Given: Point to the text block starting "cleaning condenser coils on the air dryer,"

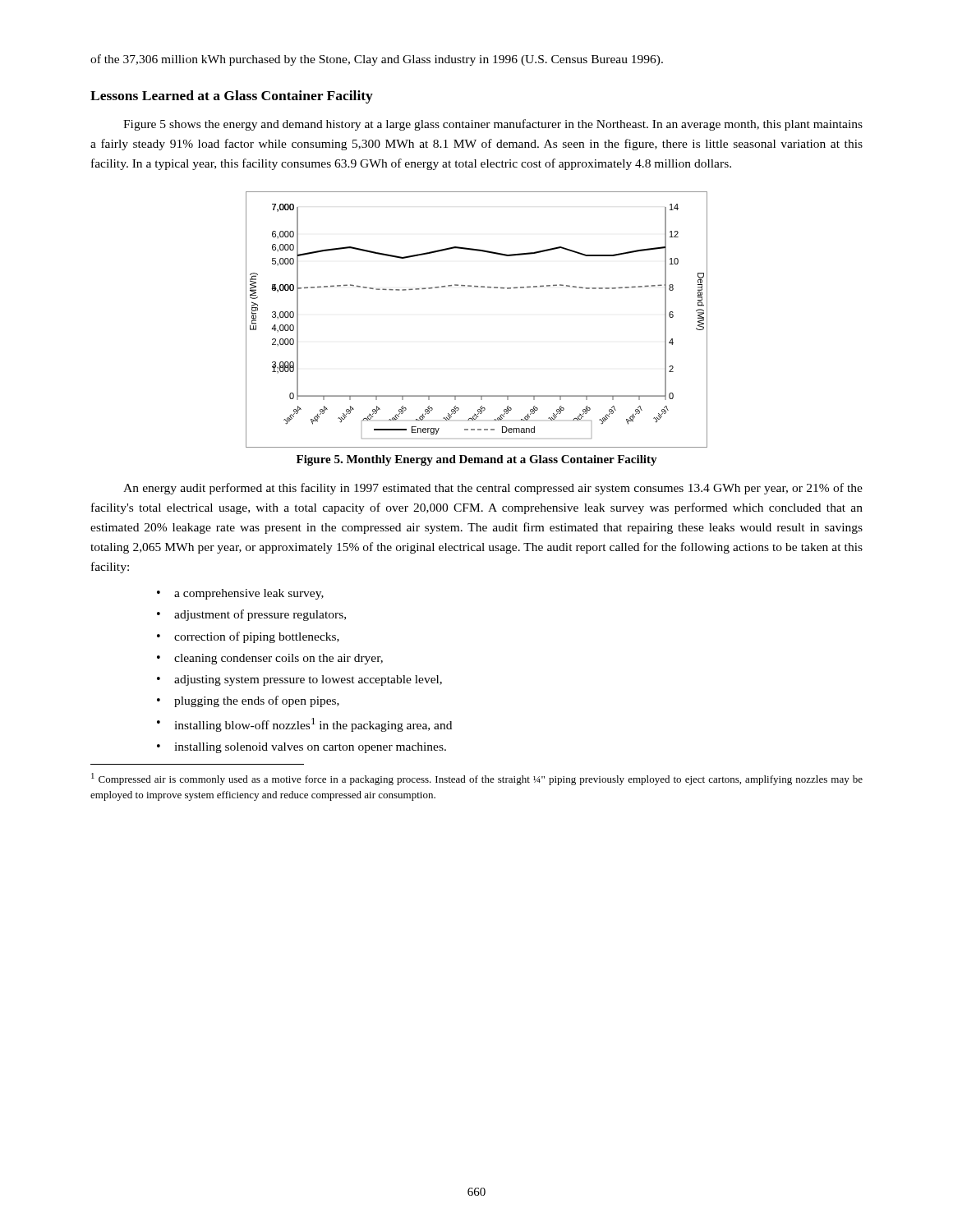Looking at the screenshot, I should click(x=279, y=657).
